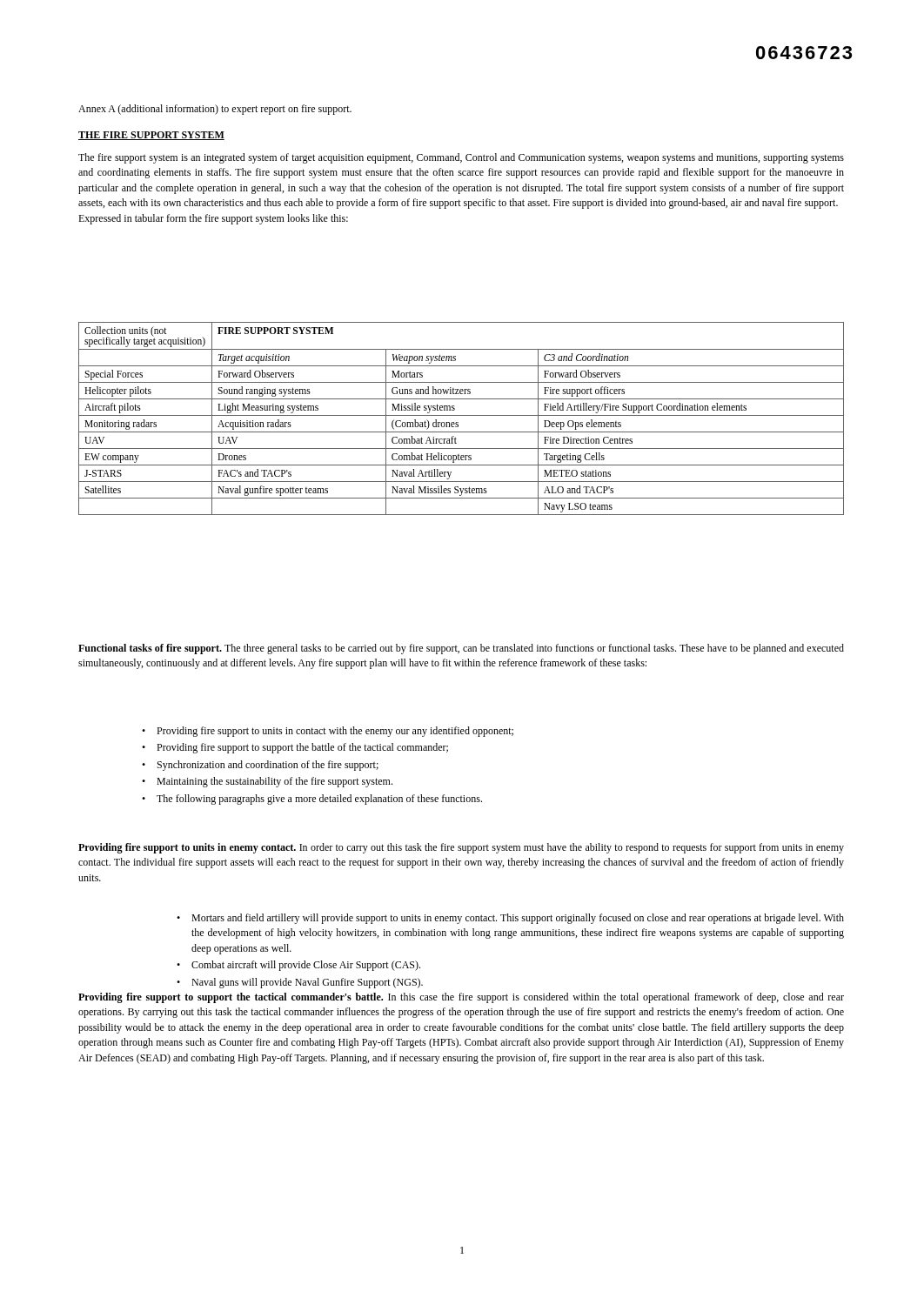Viewport: 924px width, 1305px height.
Task: Point to the block beginning "• The following"
Action: [461, 799]
